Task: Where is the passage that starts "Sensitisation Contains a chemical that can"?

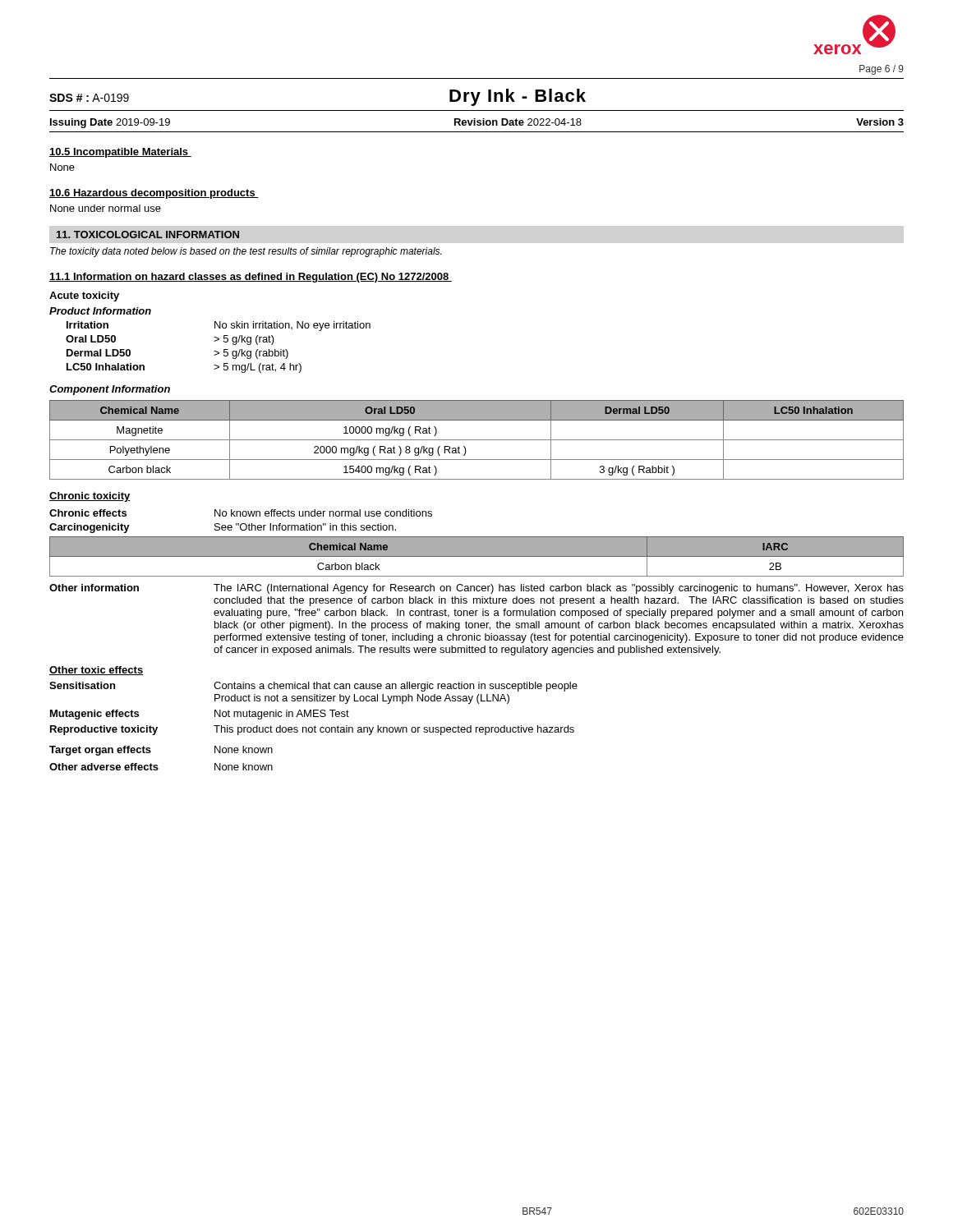Action: (476, 692)
